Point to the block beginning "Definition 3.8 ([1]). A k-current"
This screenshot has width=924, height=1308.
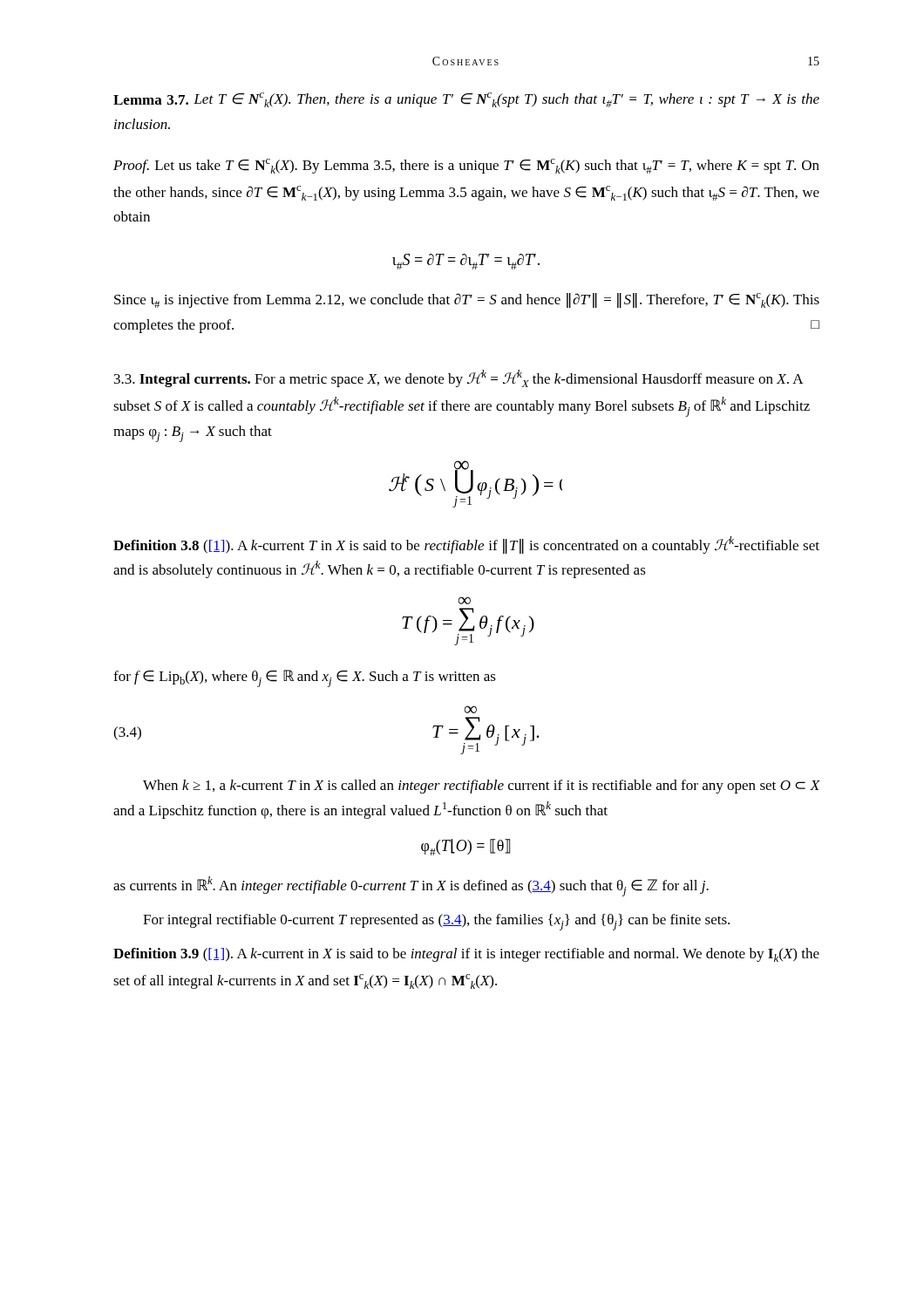tap(466, 557)
